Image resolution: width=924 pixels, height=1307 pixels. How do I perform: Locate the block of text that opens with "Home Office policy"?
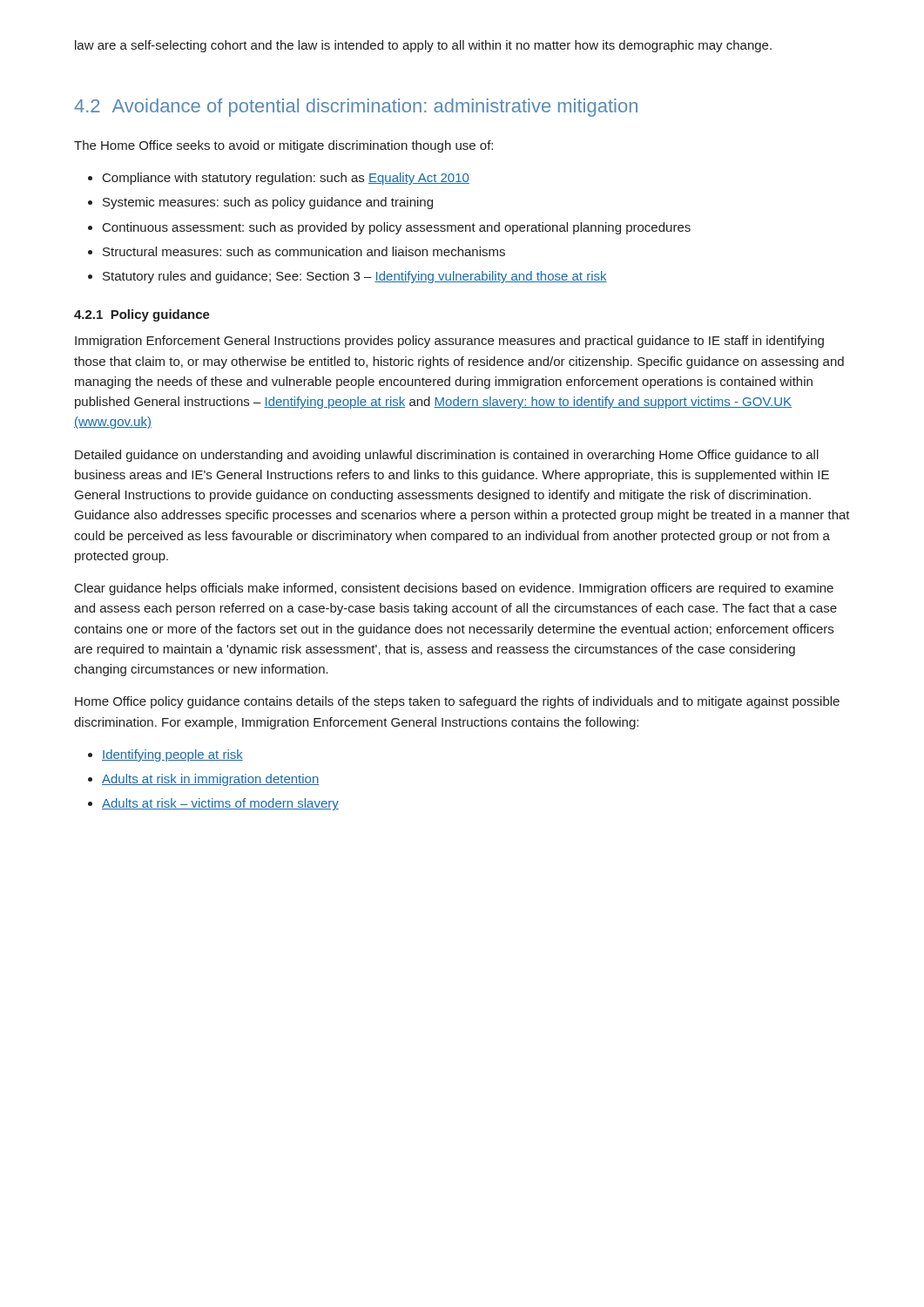tap(462, 712)
